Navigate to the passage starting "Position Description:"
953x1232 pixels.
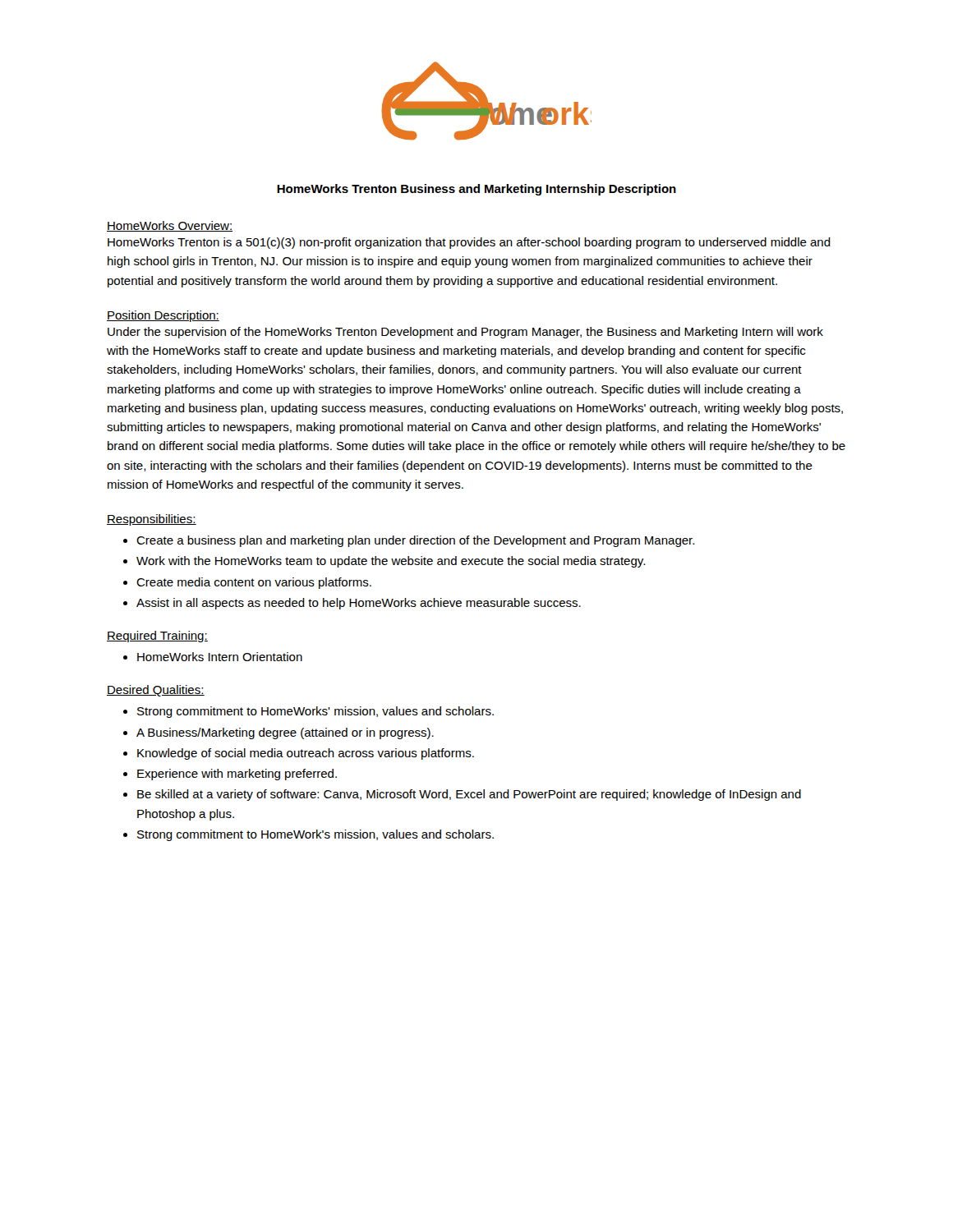pyautogui.click(x=163, y=315)
